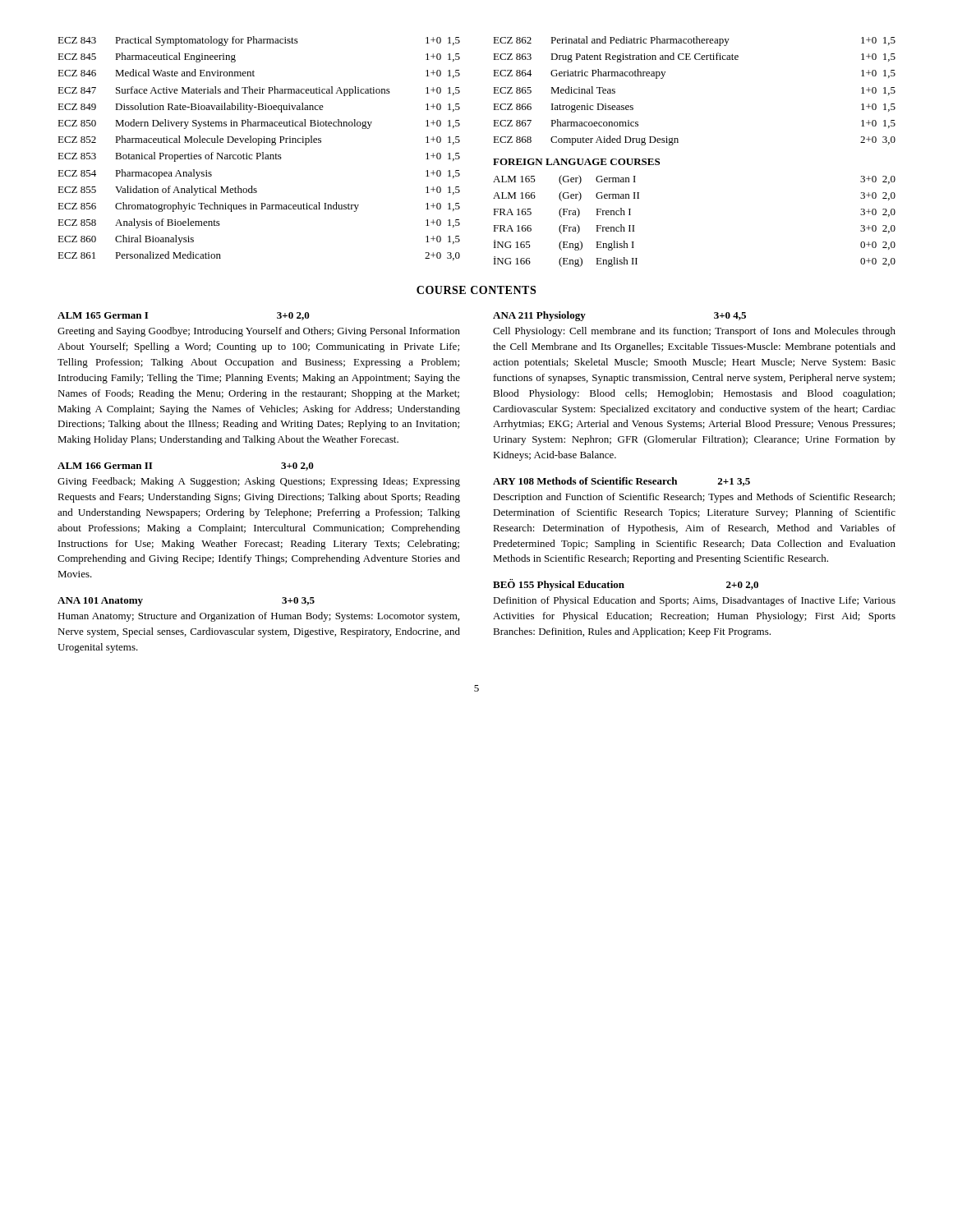Image resolution: width=953 pixels, height=1232 pixels.
Task: Select the element starting "ECZ 845 Pharmaceutical Engineering 1+0"
Action: tap(74, 57)
